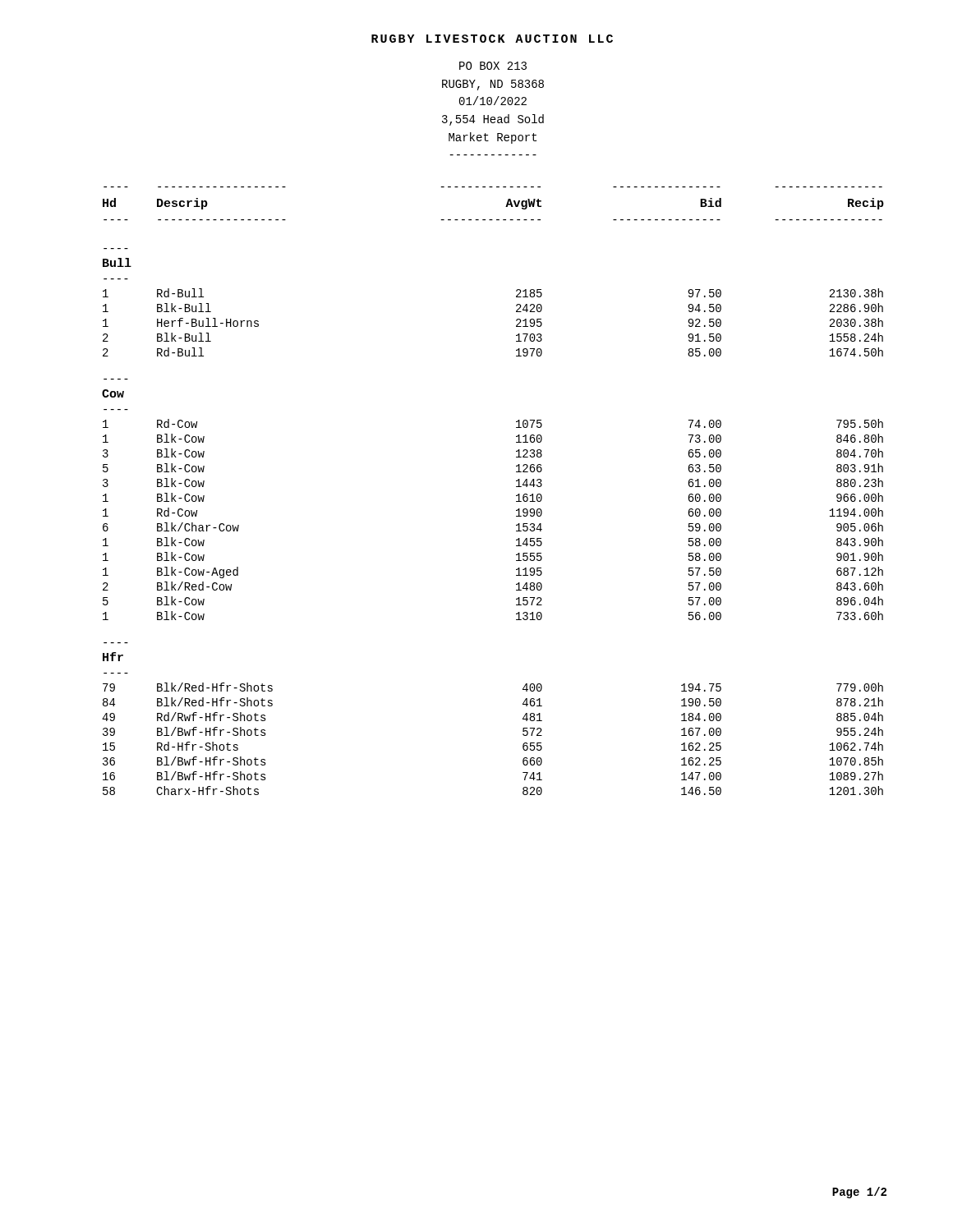Select the text starting "RUGBY LIVESTOCK AUCTION"

pos(493,40)
